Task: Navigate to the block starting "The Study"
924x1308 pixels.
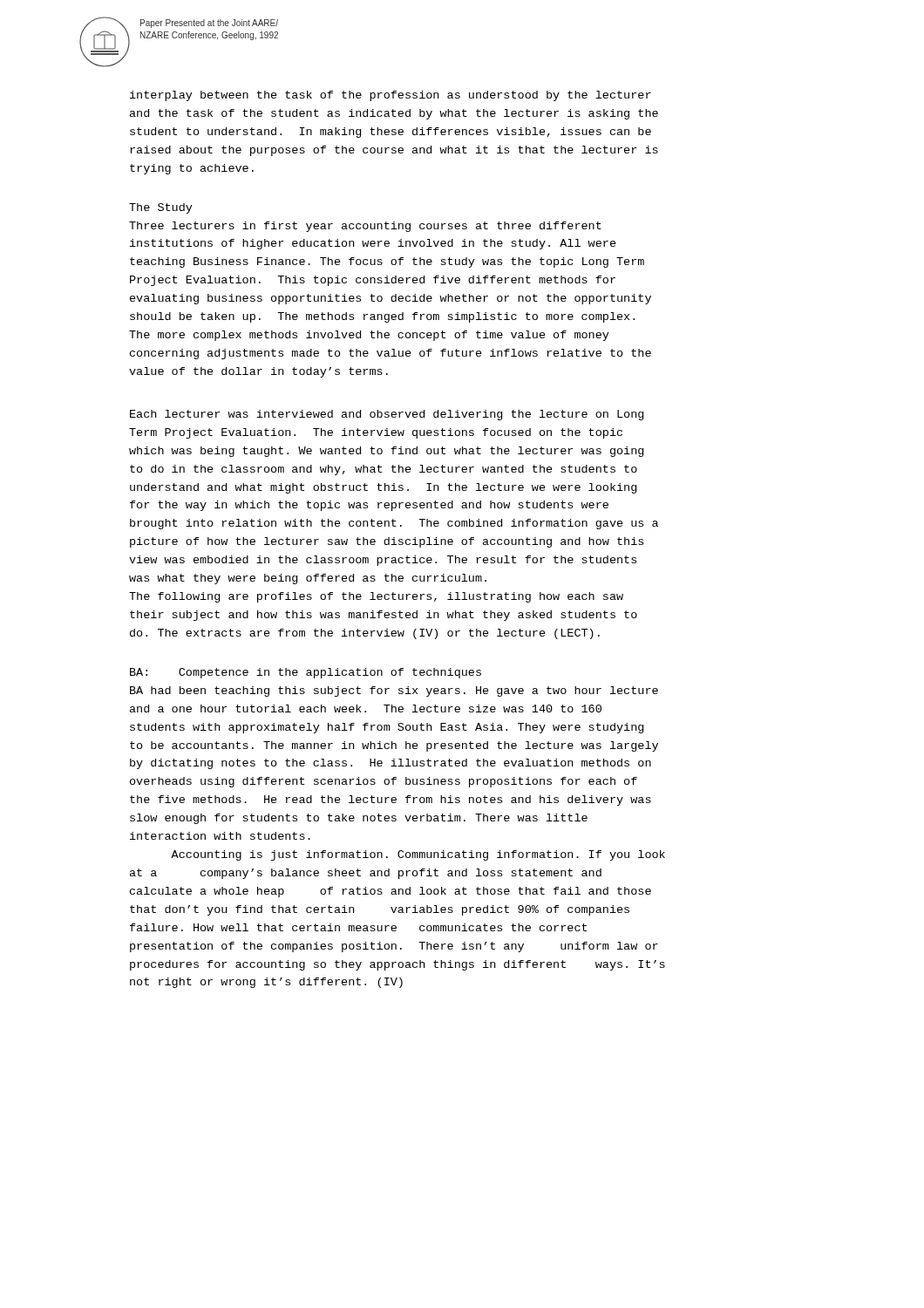Action: [x=161, y=208]
